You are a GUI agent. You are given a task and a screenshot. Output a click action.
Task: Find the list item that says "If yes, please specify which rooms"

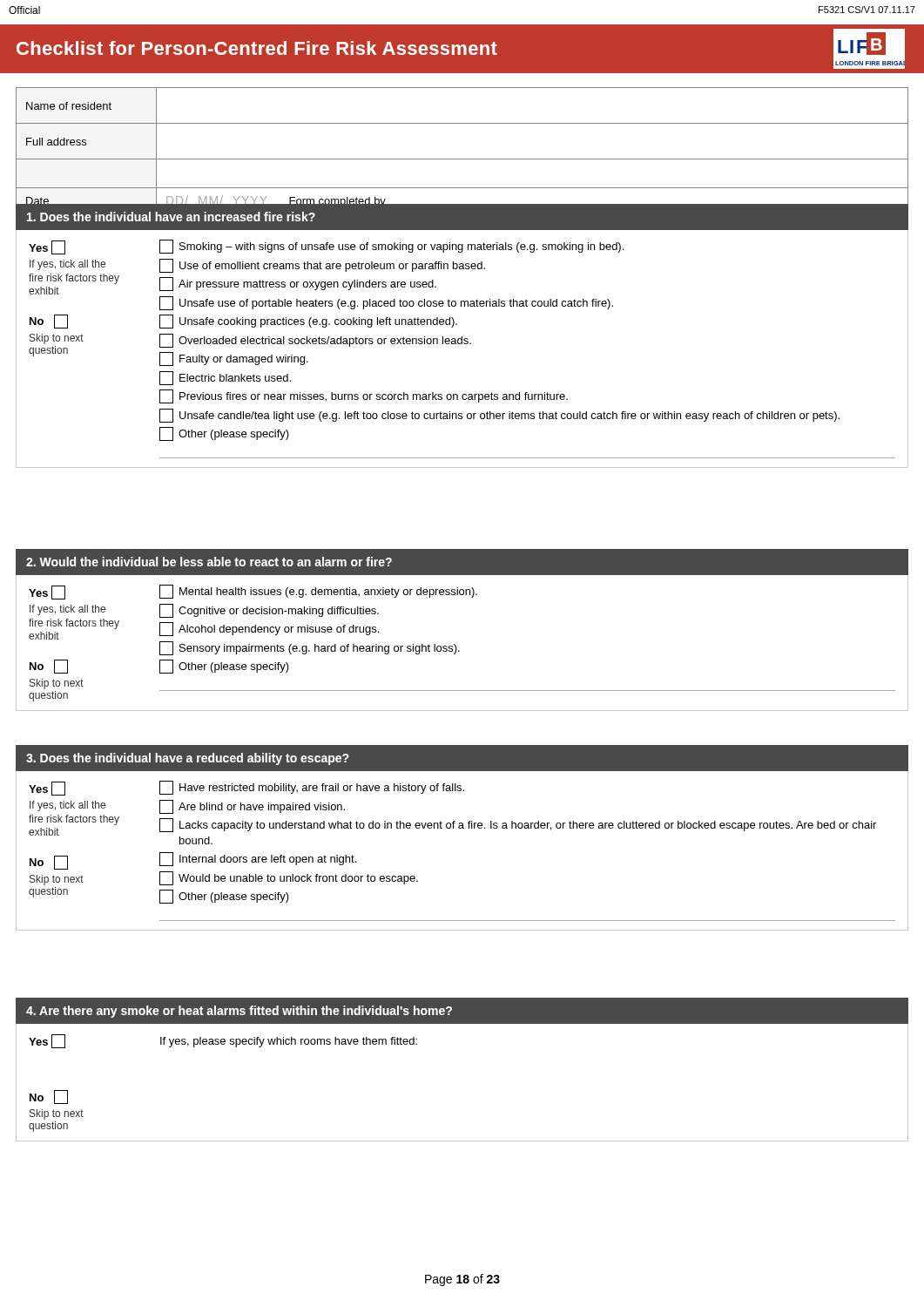click(289, 1041)
